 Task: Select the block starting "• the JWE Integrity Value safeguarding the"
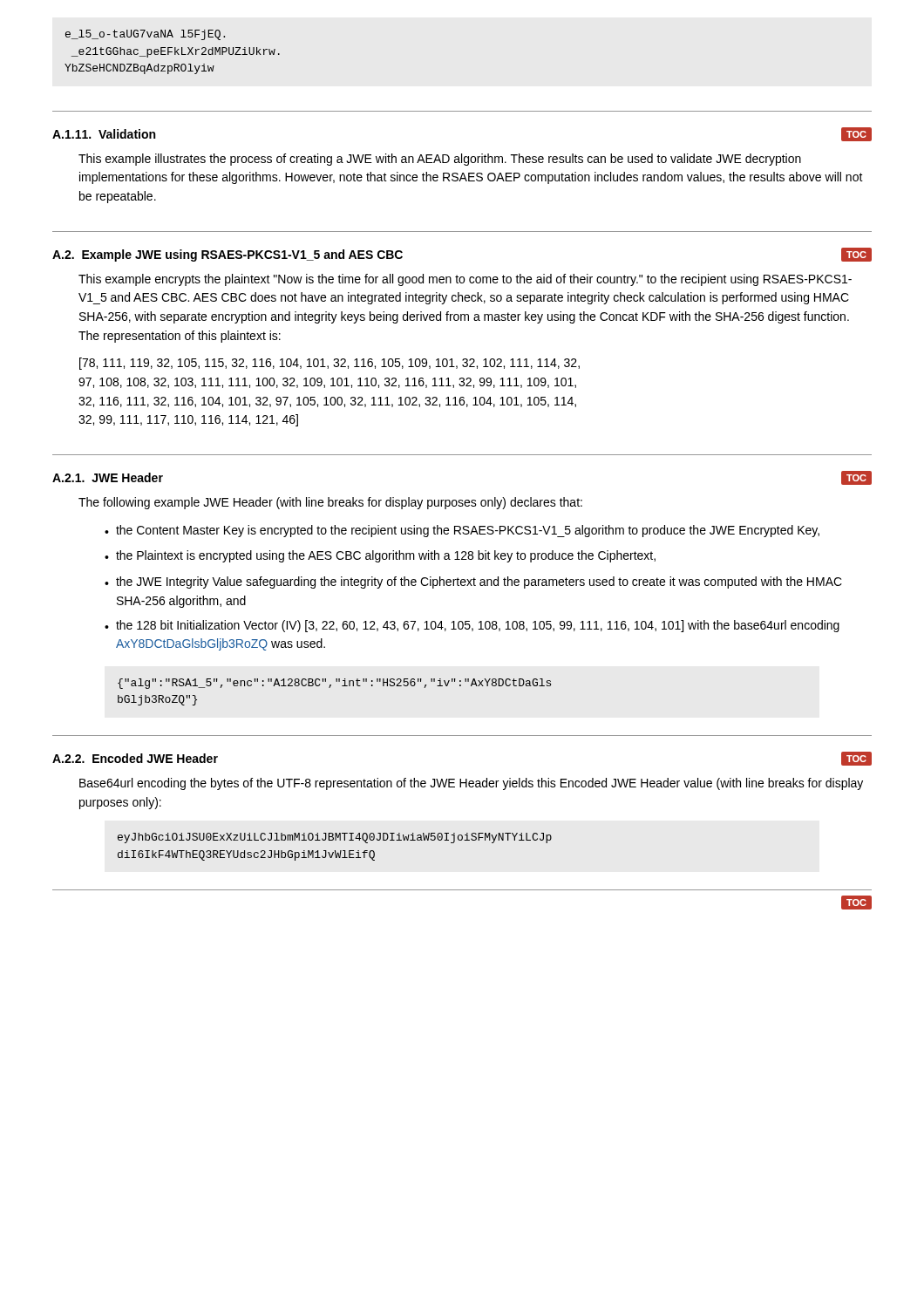coord(488,592)
